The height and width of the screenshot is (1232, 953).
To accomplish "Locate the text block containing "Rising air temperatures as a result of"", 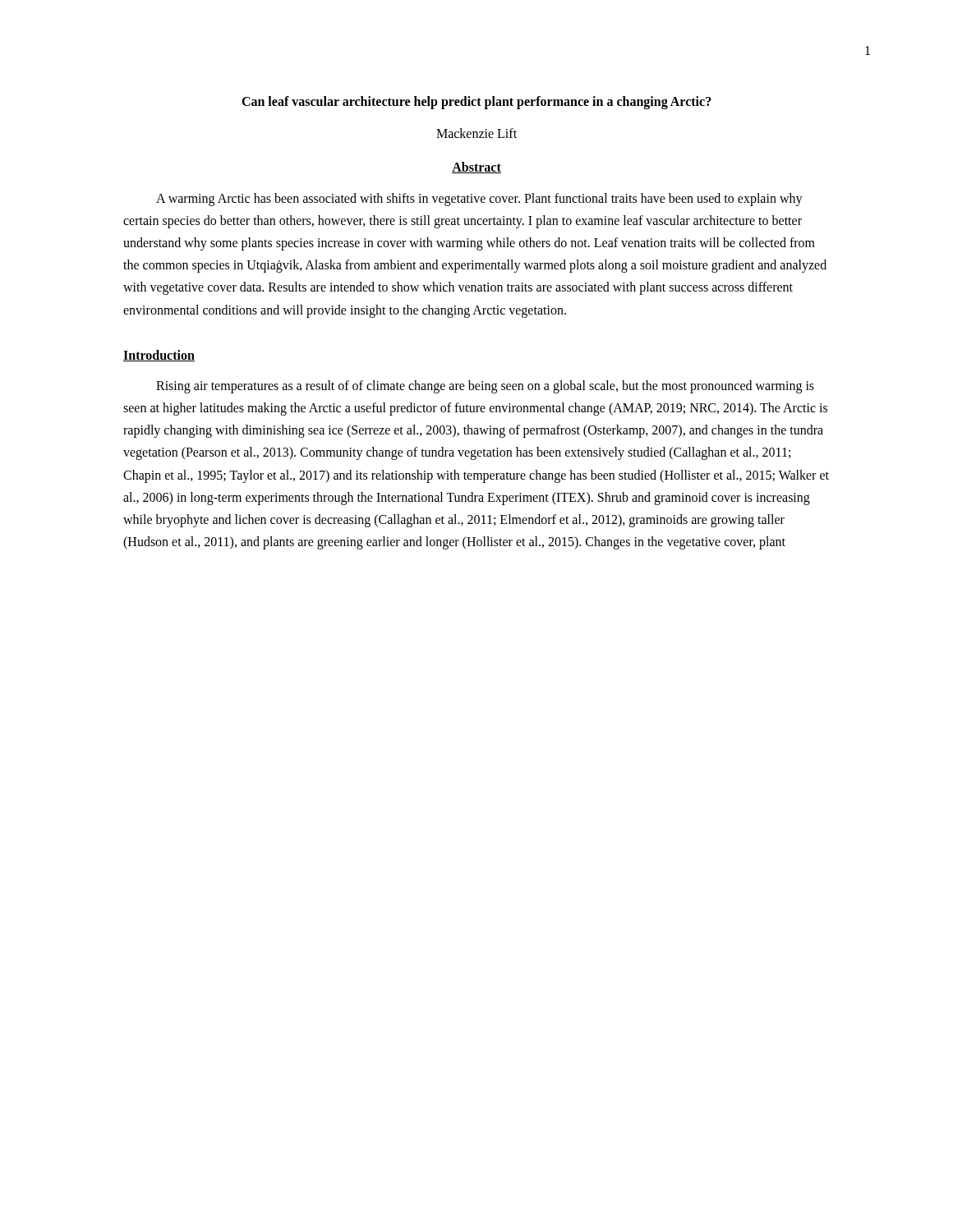I will (476, 464).
